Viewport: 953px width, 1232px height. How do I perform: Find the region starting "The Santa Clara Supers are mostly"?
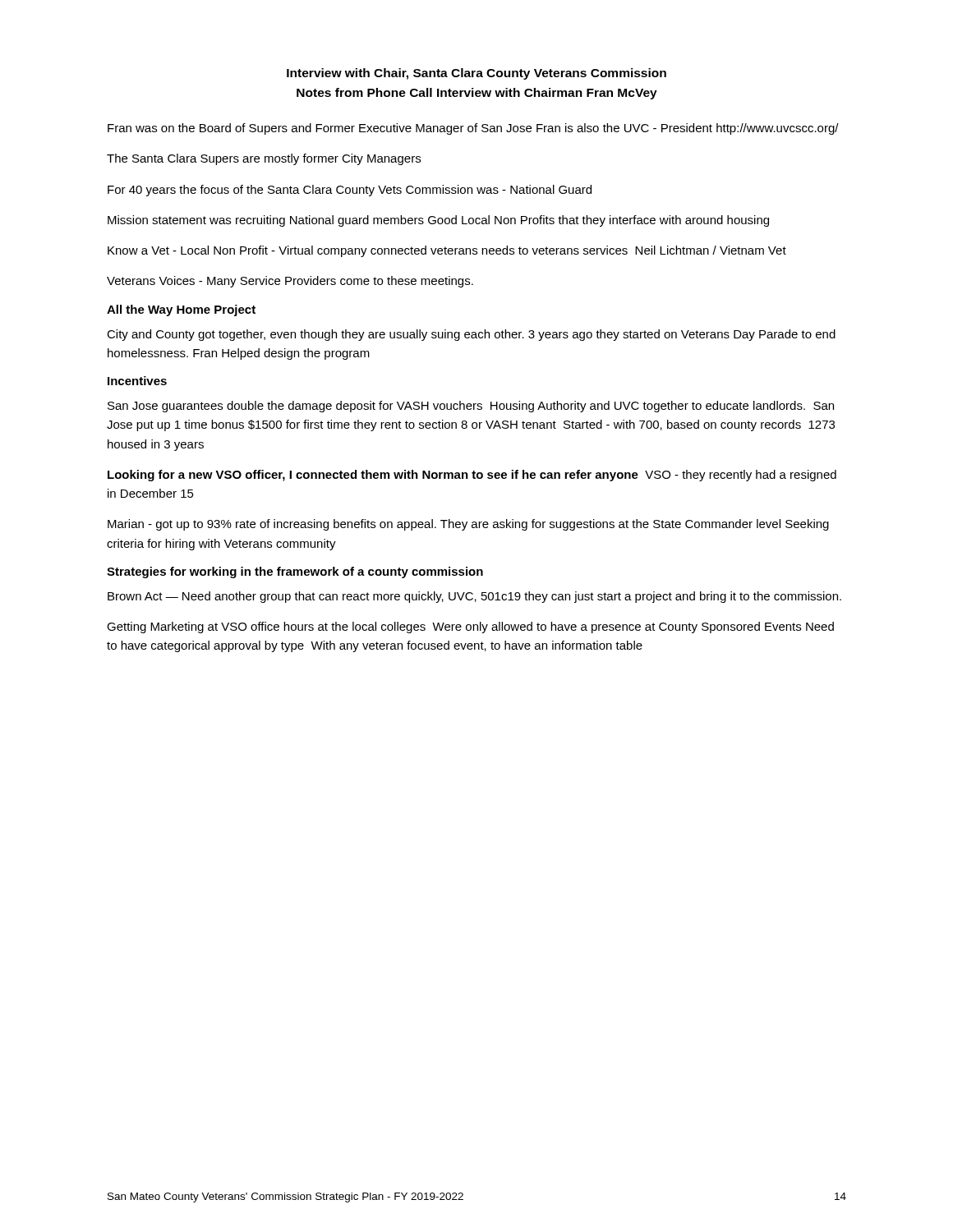264,158
